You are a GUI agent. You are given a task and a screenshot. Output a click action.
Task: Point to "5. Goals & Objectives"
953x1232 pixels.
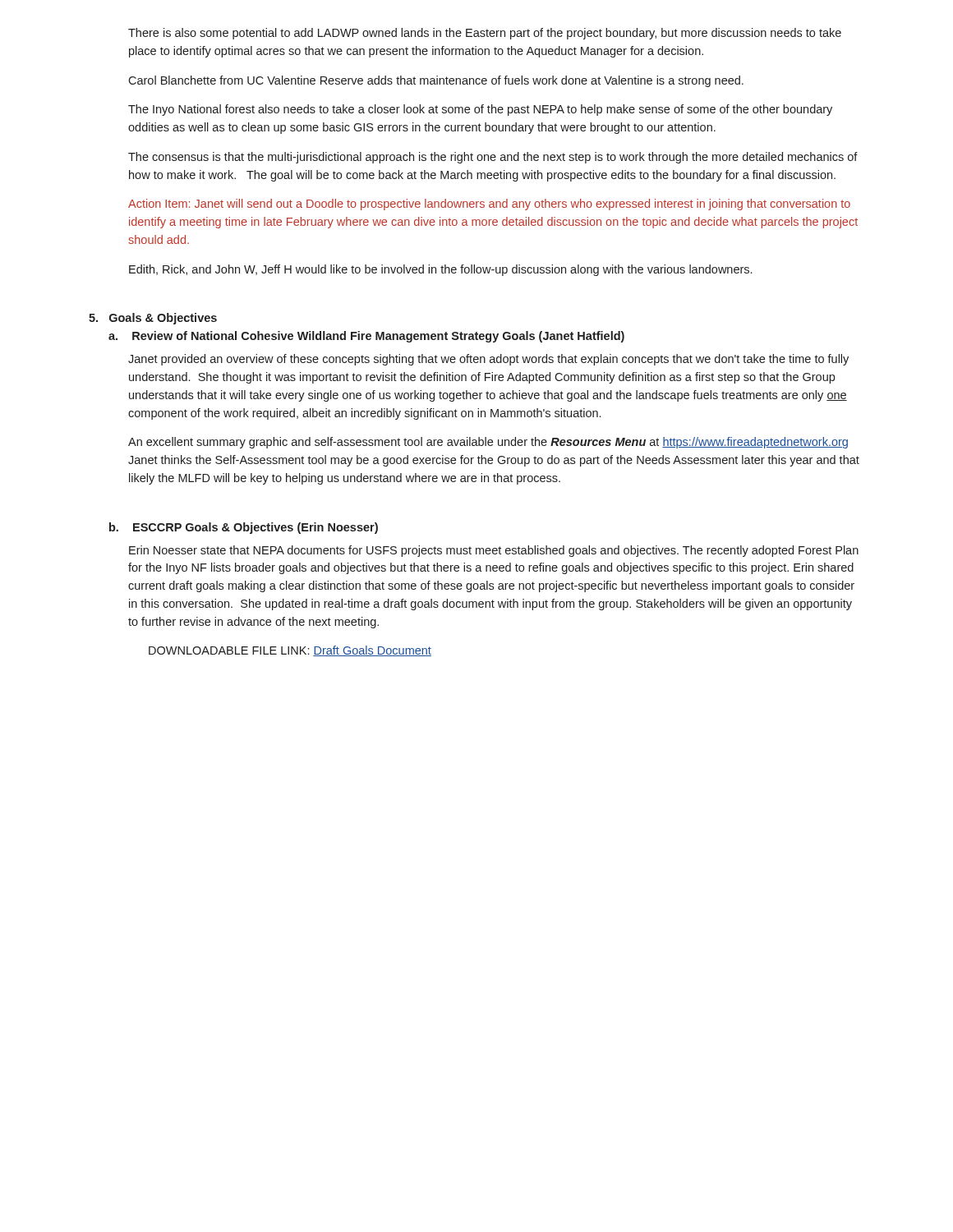pos(153,318)
